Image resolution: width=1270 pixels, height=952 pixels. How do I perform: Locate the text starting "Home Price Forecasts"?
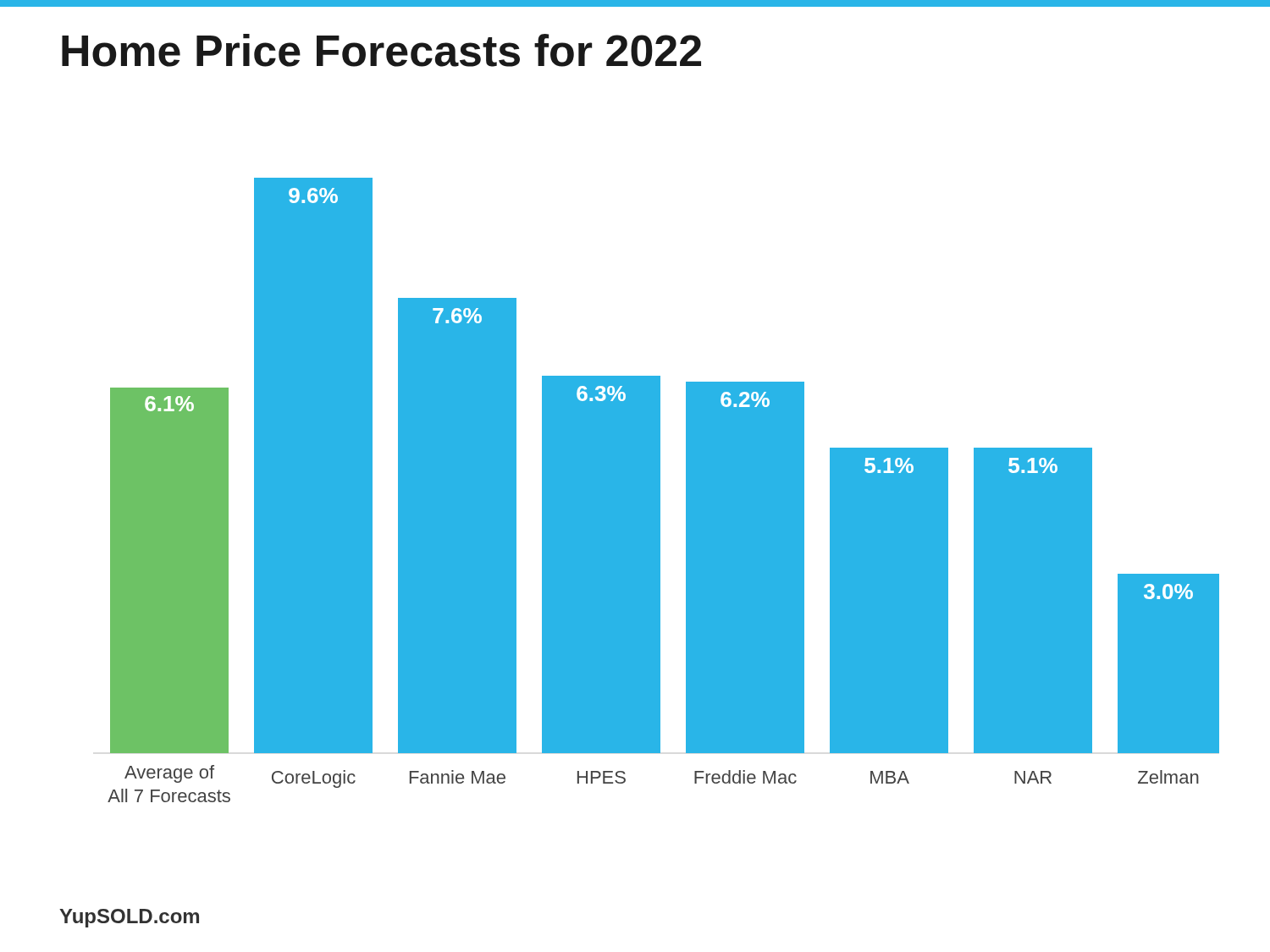(x=381, y=51)
